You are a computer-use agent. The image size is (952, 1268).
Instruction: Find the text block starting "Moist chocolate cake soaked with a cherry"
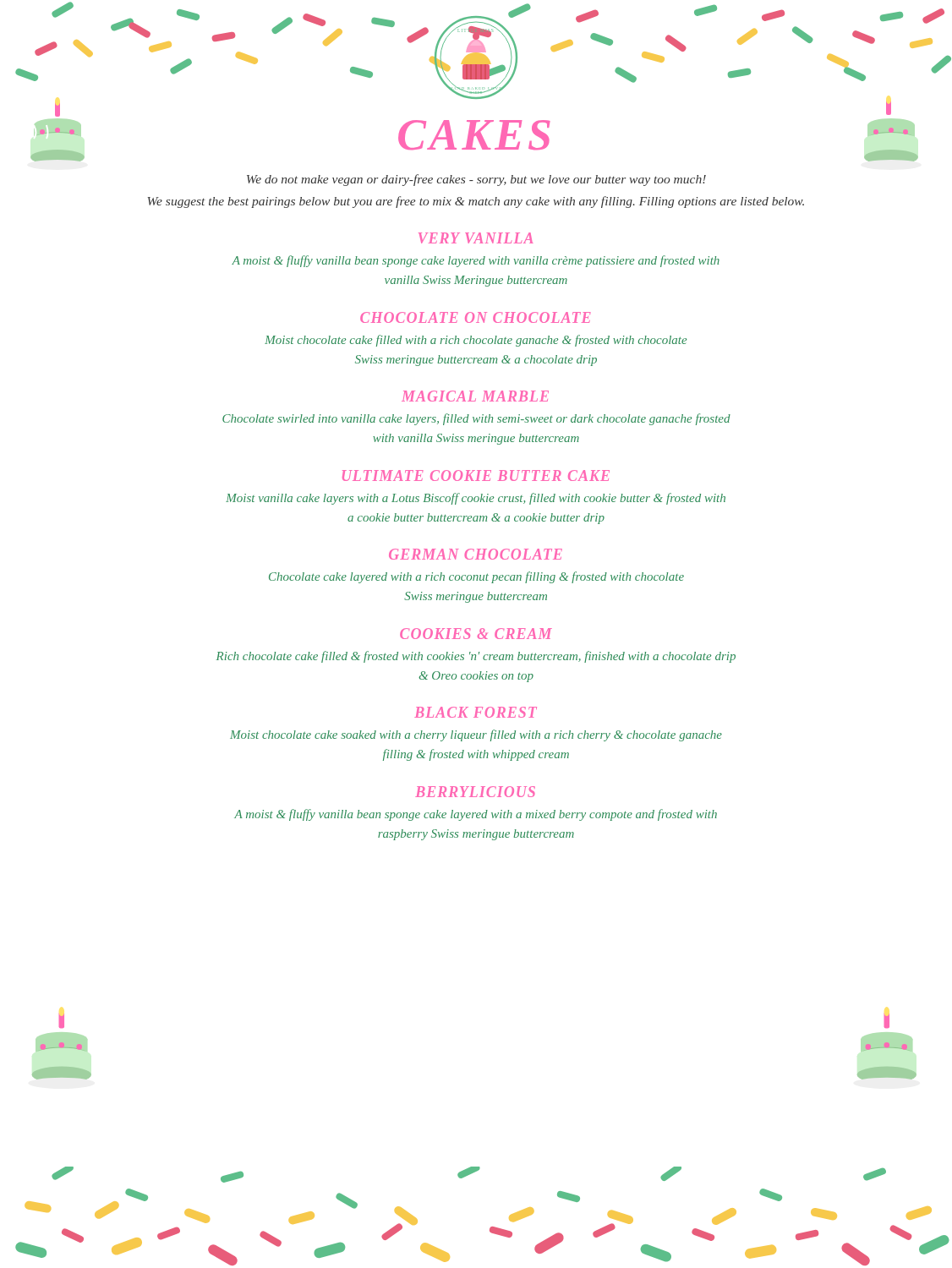point(476,745)
